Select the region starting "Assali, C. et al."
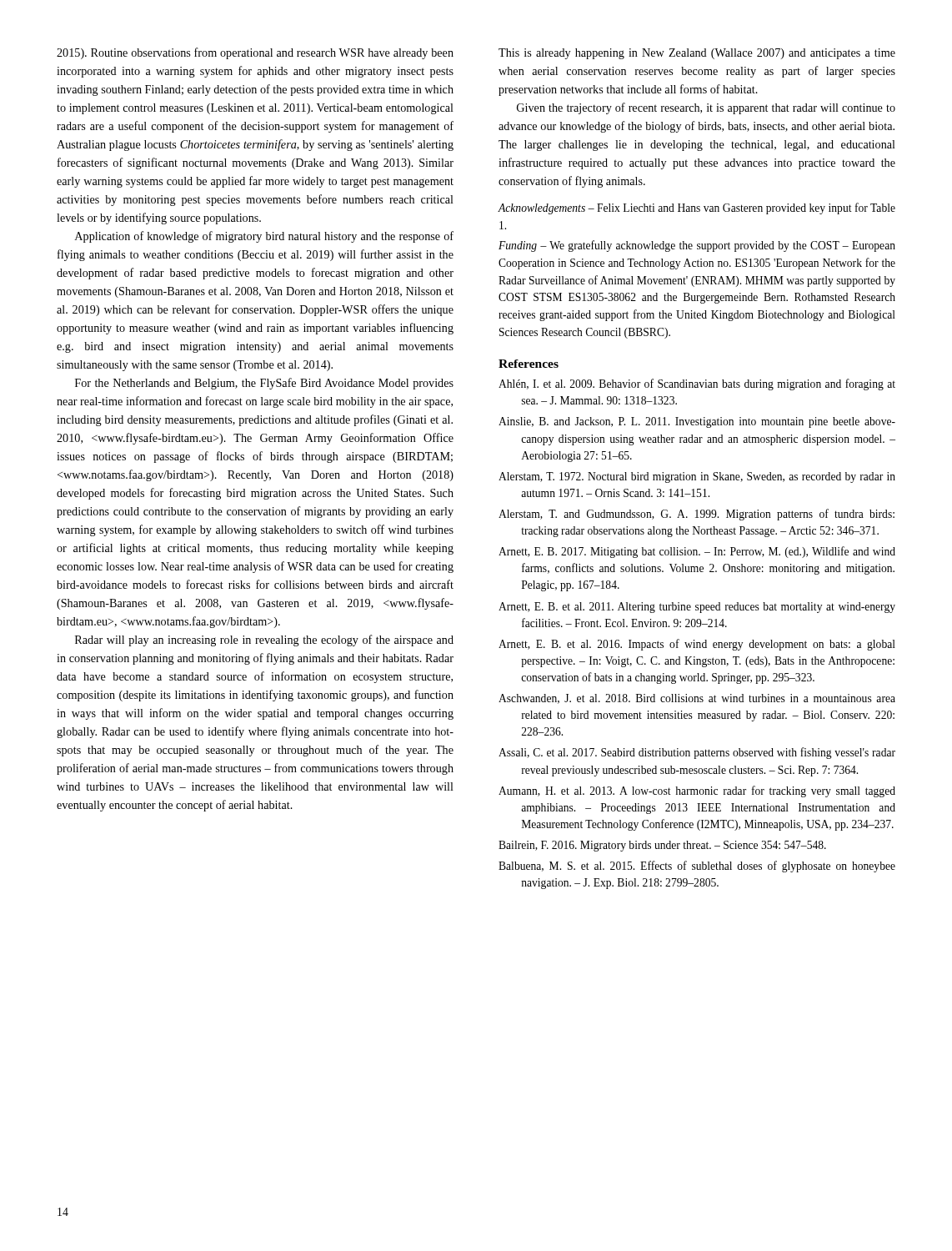Viewport: 952px width, 1251px height. tap(697, 761)
